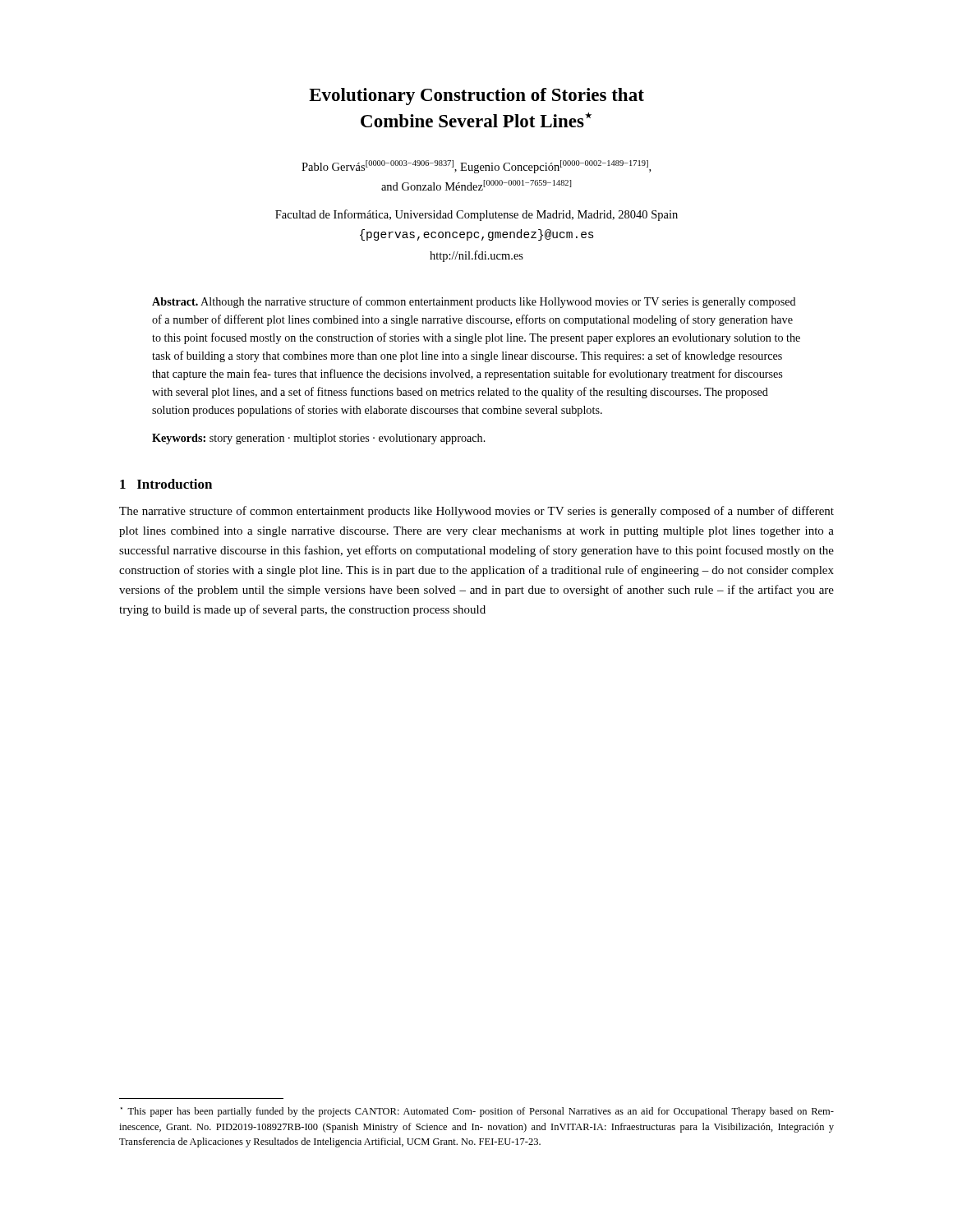Viewport: 953px width, 1232px height.
Task: Find the section header with the text "1 Introduction"
Action: [x=166, y=484]
